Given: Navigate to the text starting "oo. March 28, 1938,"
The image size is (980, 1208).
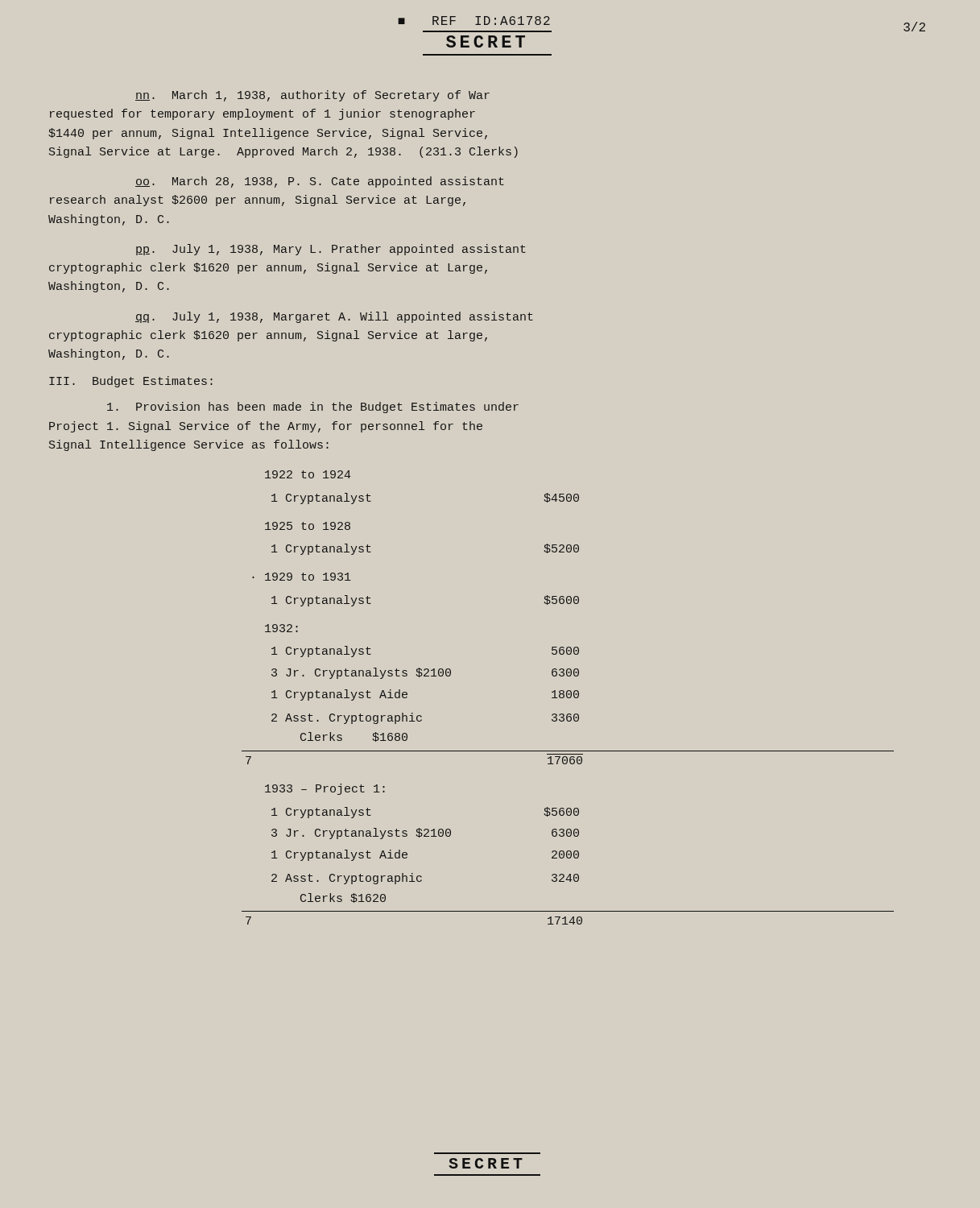Looking at the screenshot, I should [x=277, y=201].
